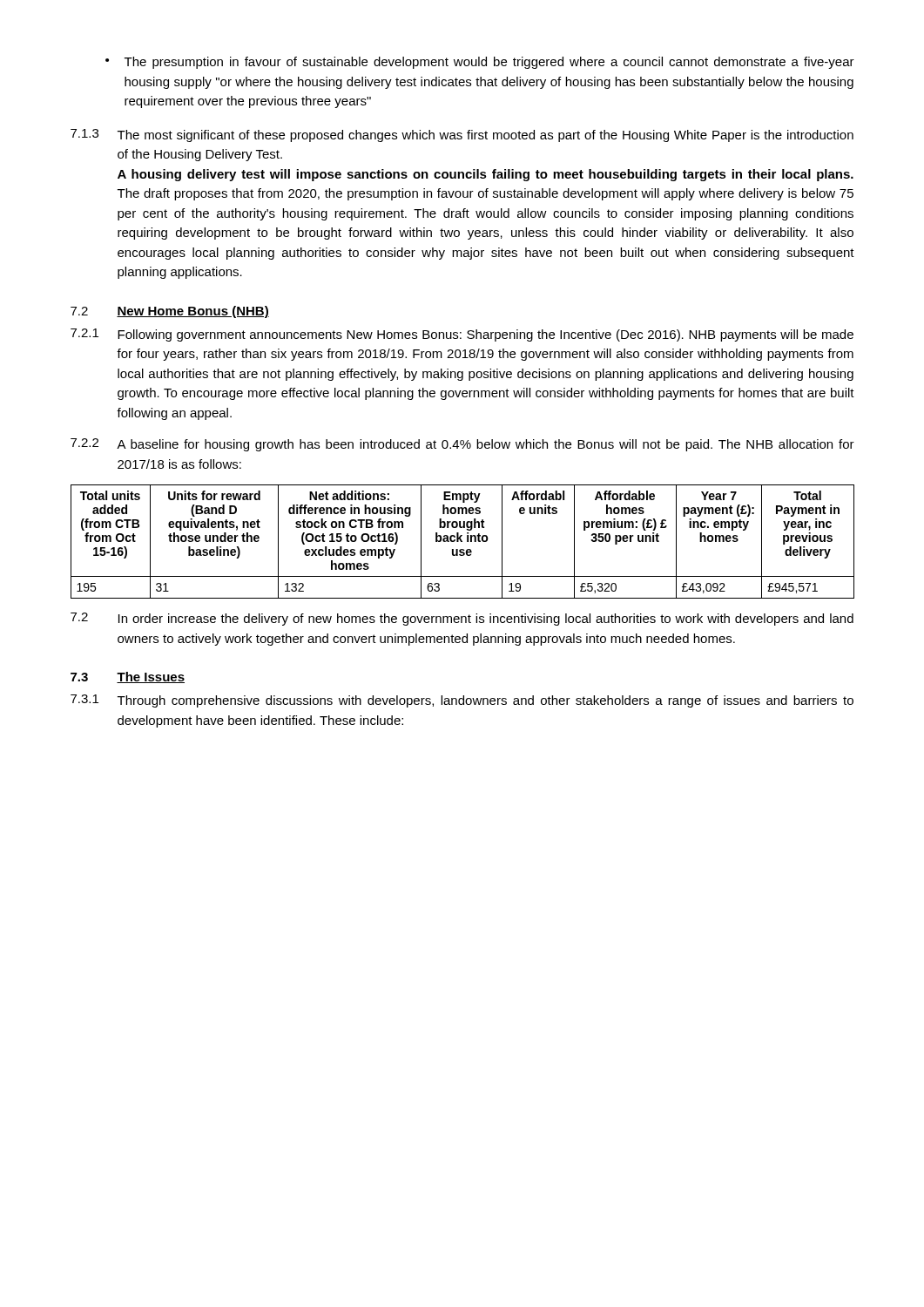924x1307 pixels.
Task: Find the block on this page that starts "2.2 A baseline for housing growth has been"
Action: click(462, 454)
